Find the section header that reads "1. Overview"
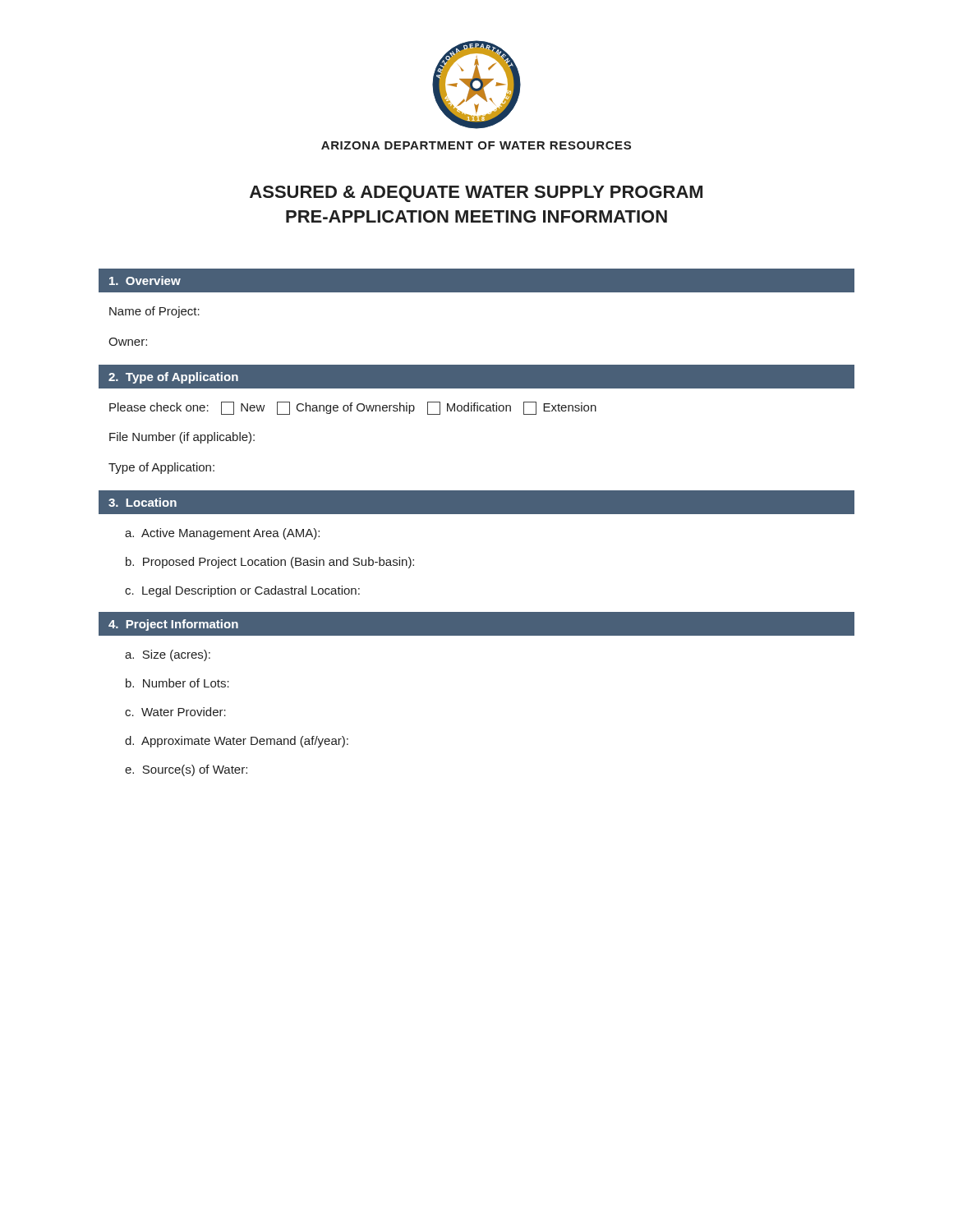Viewport: 953px width, 1232px height. click(144, 280)
